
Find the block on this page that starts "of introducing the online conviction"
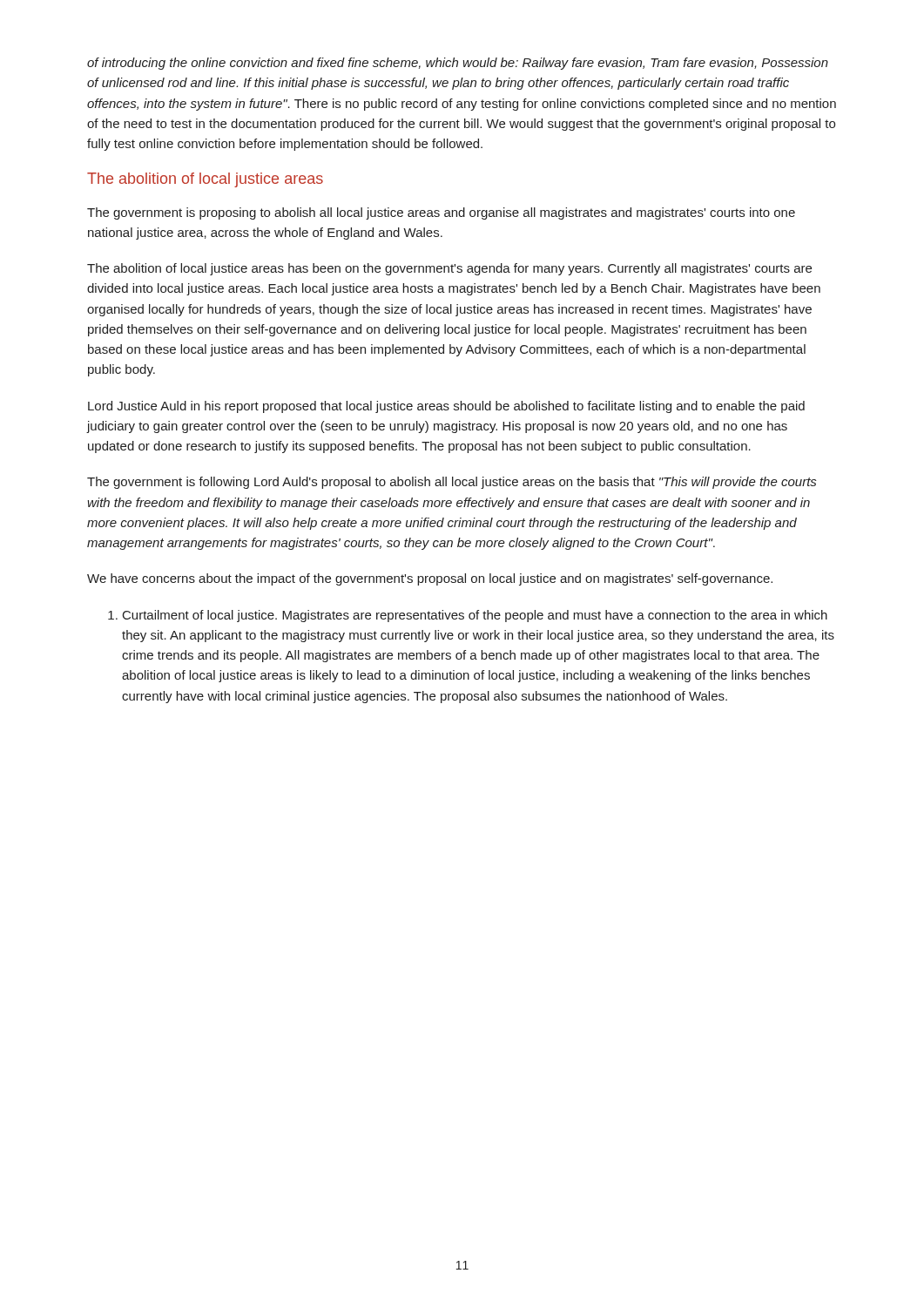(x=462, y=103)
